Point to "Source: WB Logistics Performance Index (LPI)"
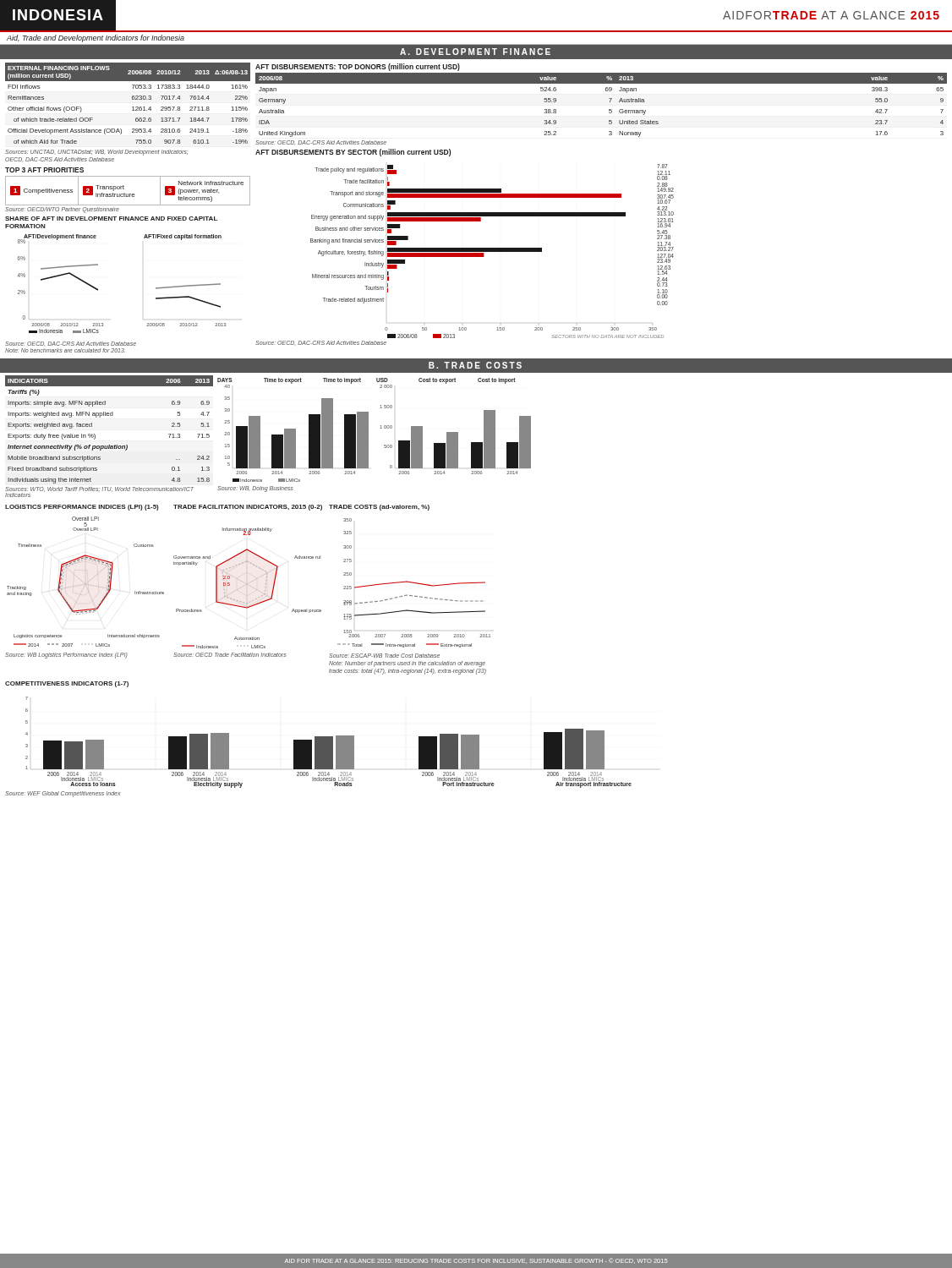 (x=66, y=655)
